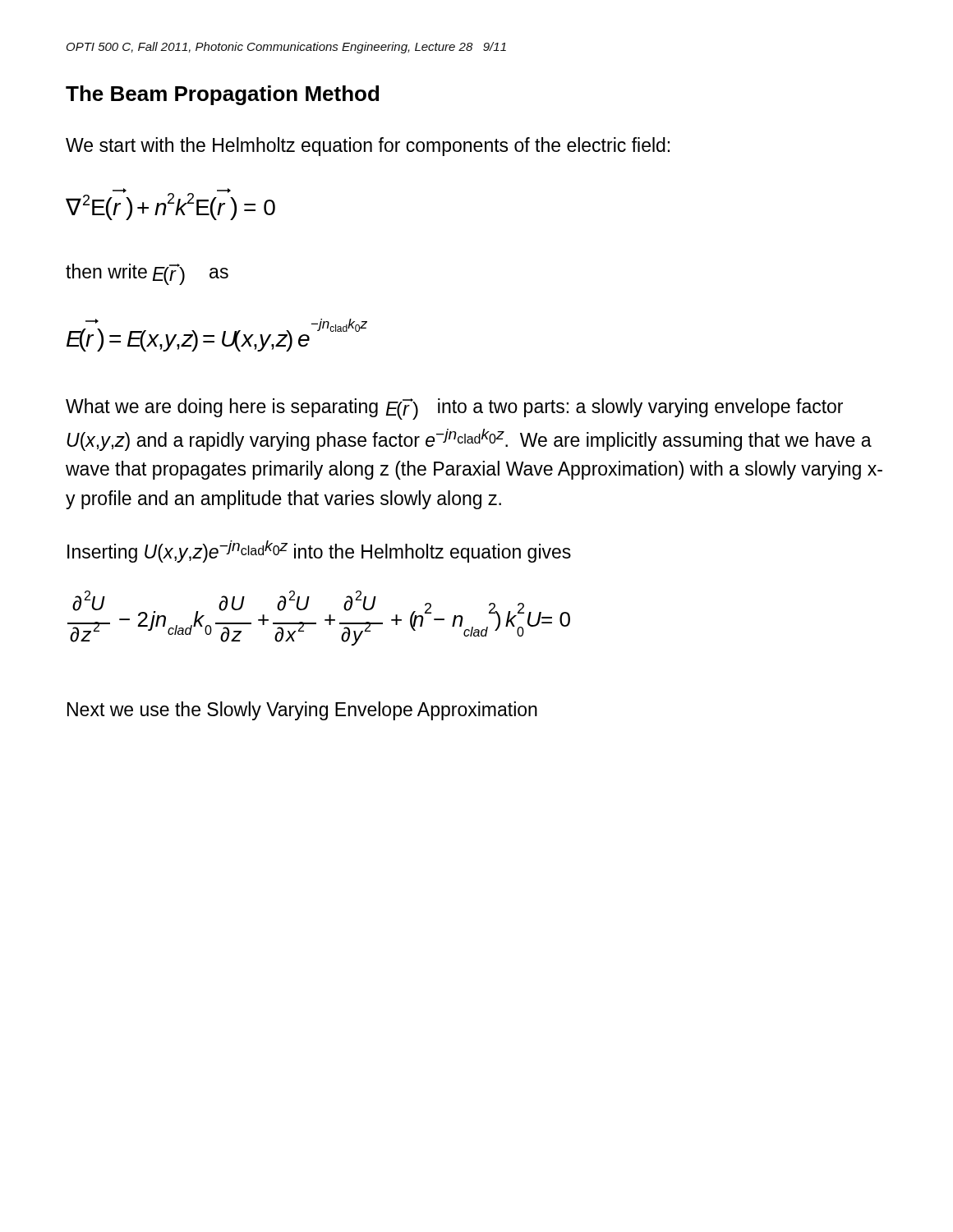Image resolution: width=953 pixels, height=1232 pixels.
Task: Find the formula on this page that starts "E ( r ) ="
Action: tap(312, 337)
